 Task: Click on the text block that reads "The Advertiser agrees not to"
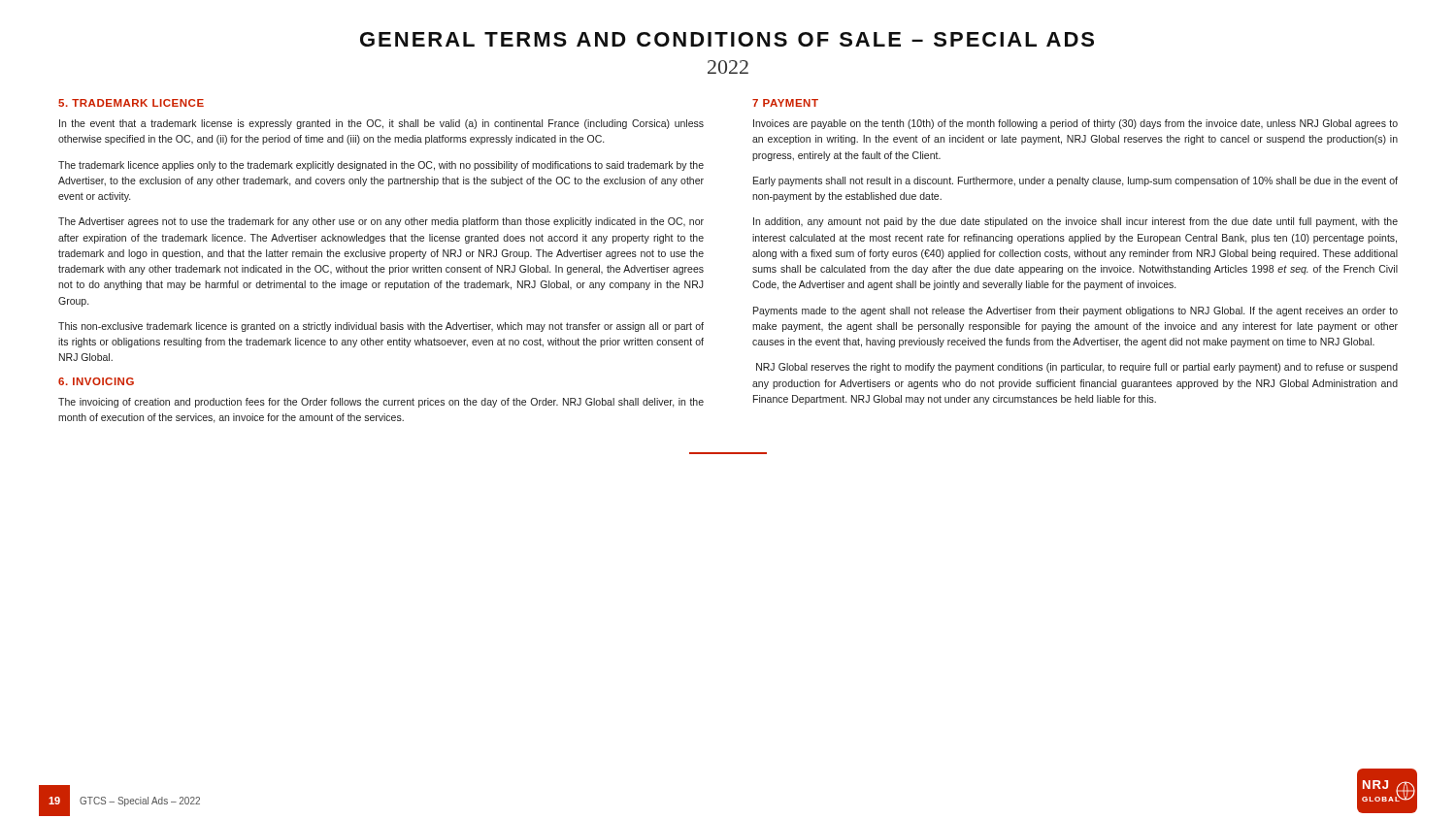[381, 261]
